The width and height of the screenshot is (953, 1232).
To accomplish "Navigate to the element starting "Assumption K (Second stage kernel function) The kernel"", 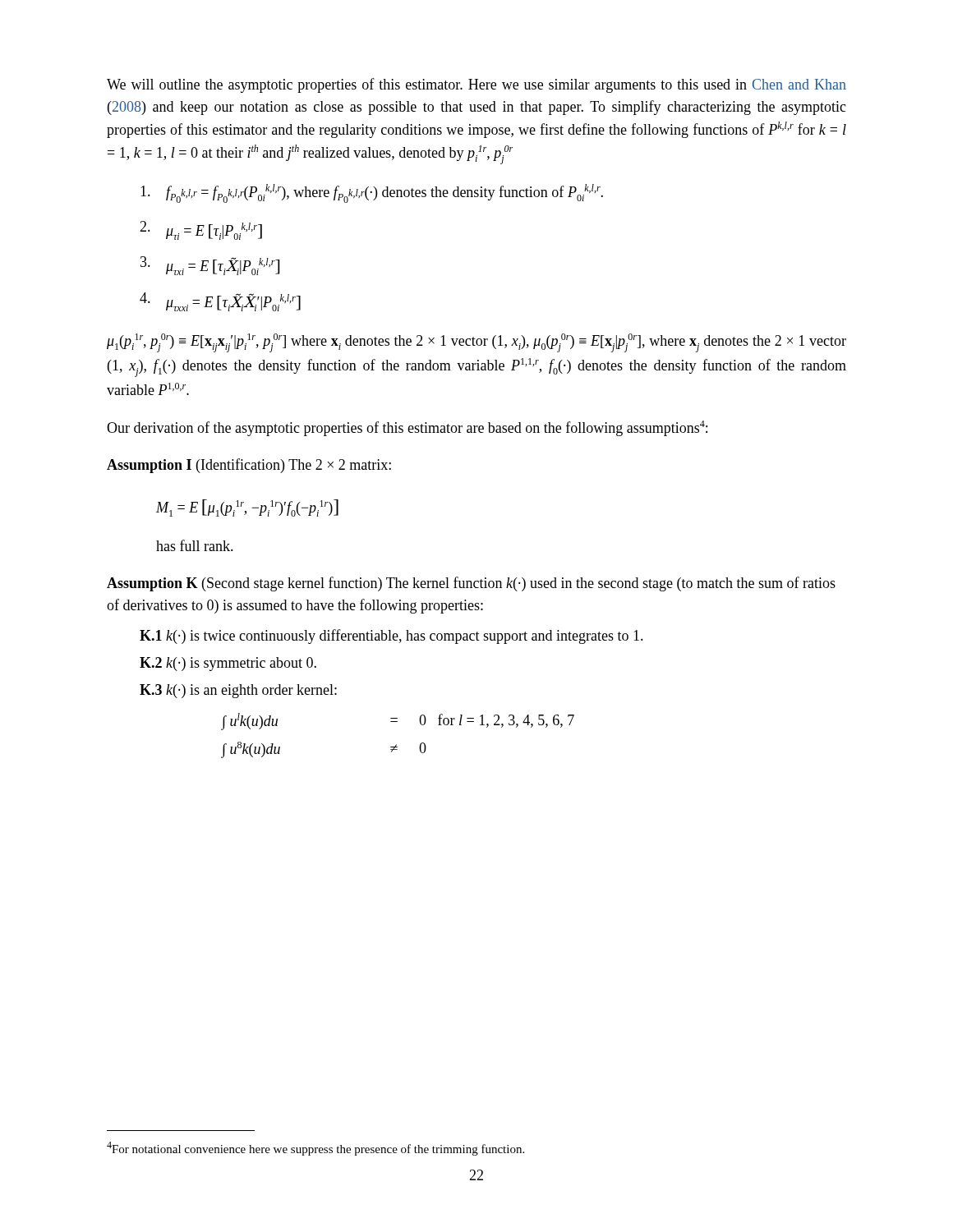I will coord(471,594).
